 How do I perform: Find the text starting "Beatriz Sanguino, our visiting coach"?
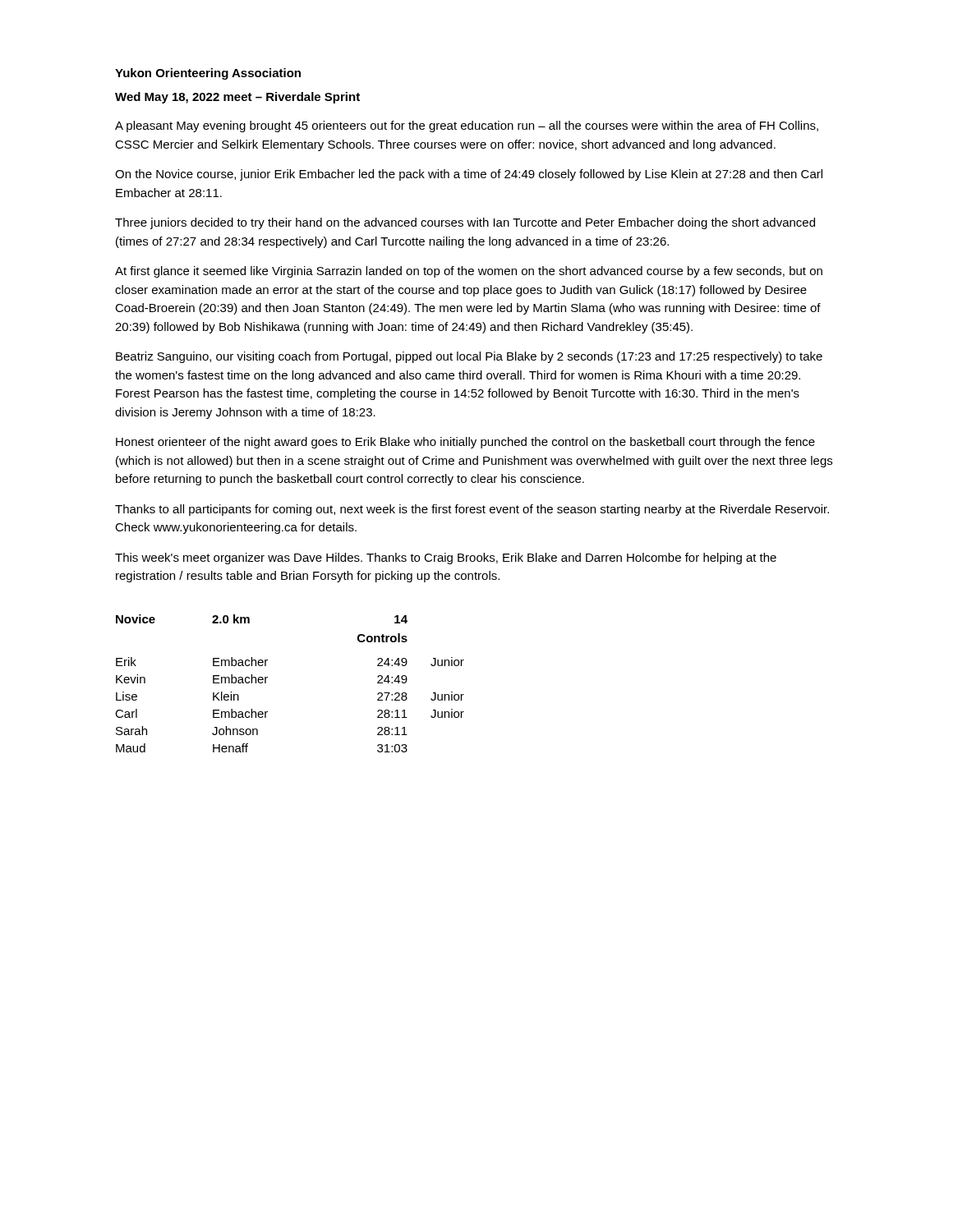[469, 384]
